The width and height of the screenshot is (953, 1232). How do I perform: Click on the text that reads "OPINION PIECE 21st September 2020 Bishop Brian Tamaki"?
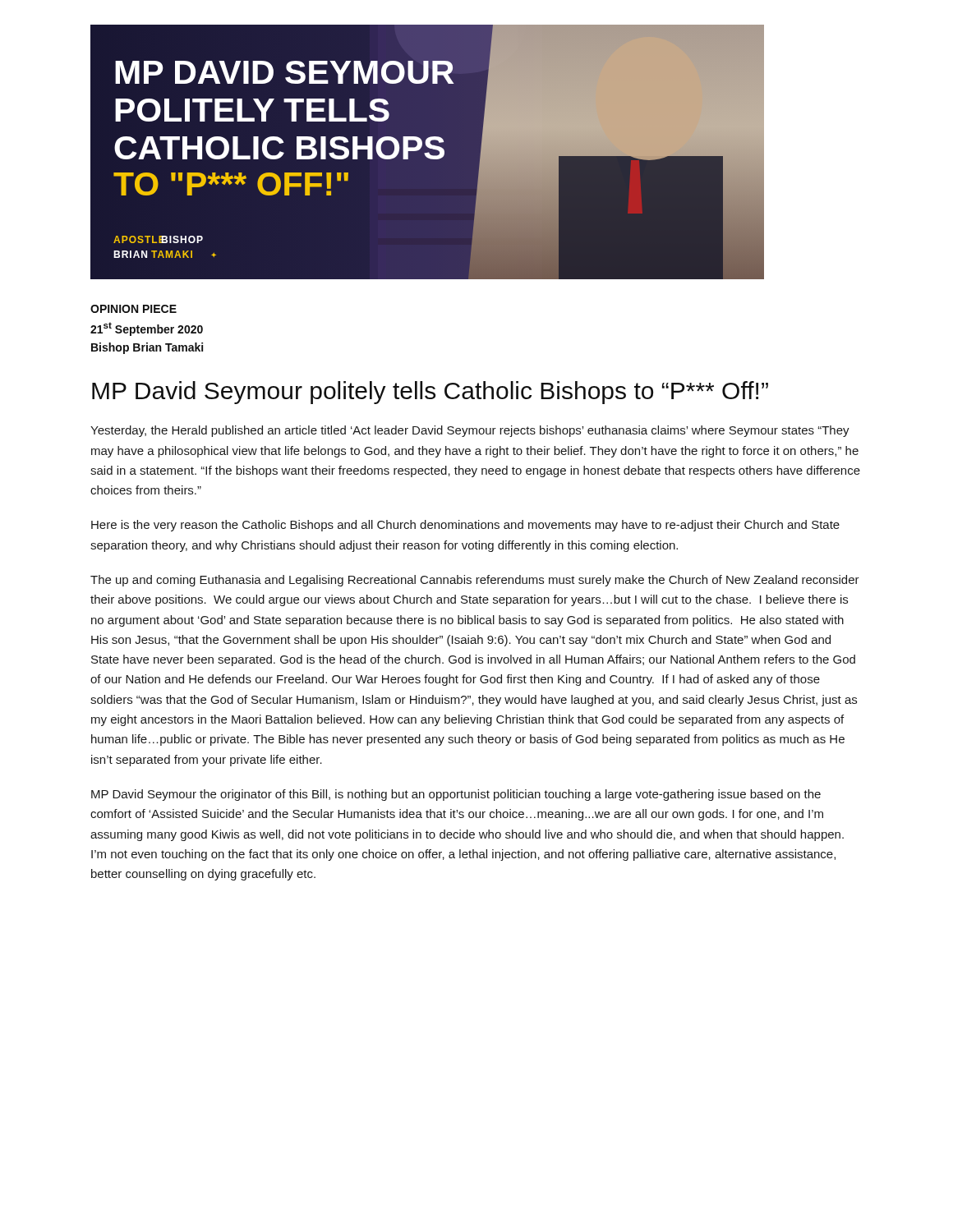134,309
